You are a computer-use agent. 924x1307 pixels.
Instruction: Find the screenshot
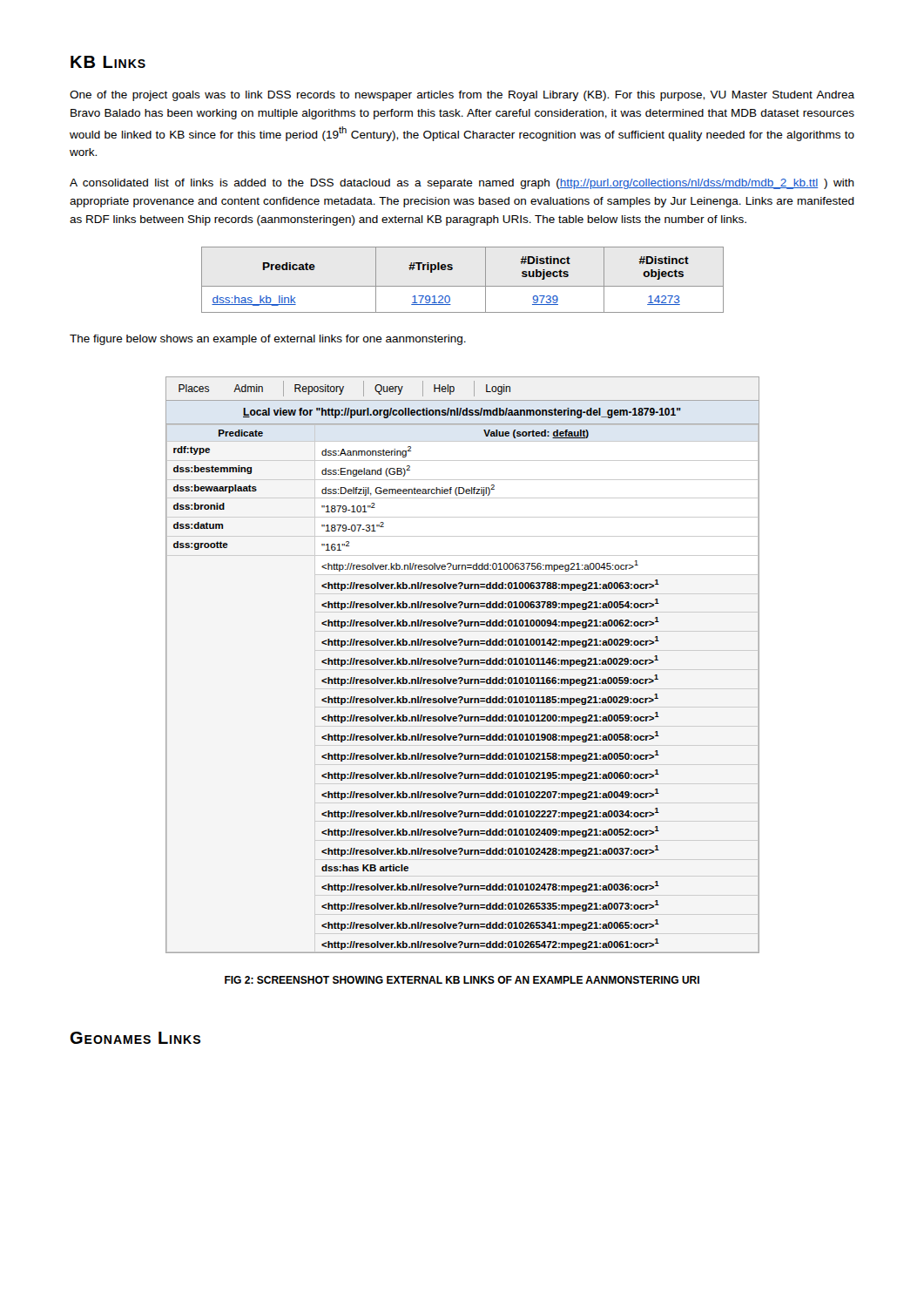(x=462, y=665)
